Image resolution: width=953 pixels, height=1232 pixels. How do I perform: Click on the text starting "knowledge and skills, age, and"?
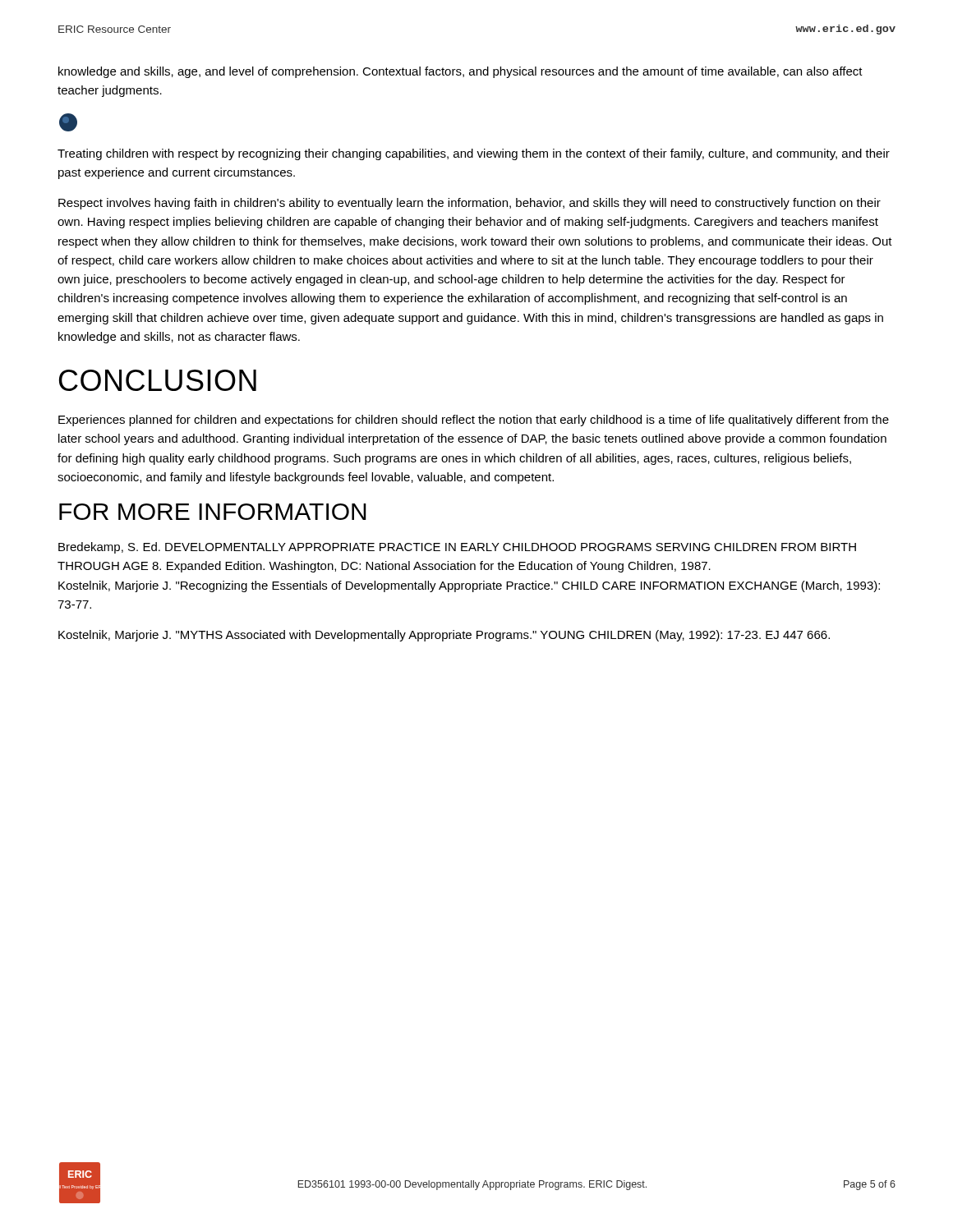pos(460,81)
